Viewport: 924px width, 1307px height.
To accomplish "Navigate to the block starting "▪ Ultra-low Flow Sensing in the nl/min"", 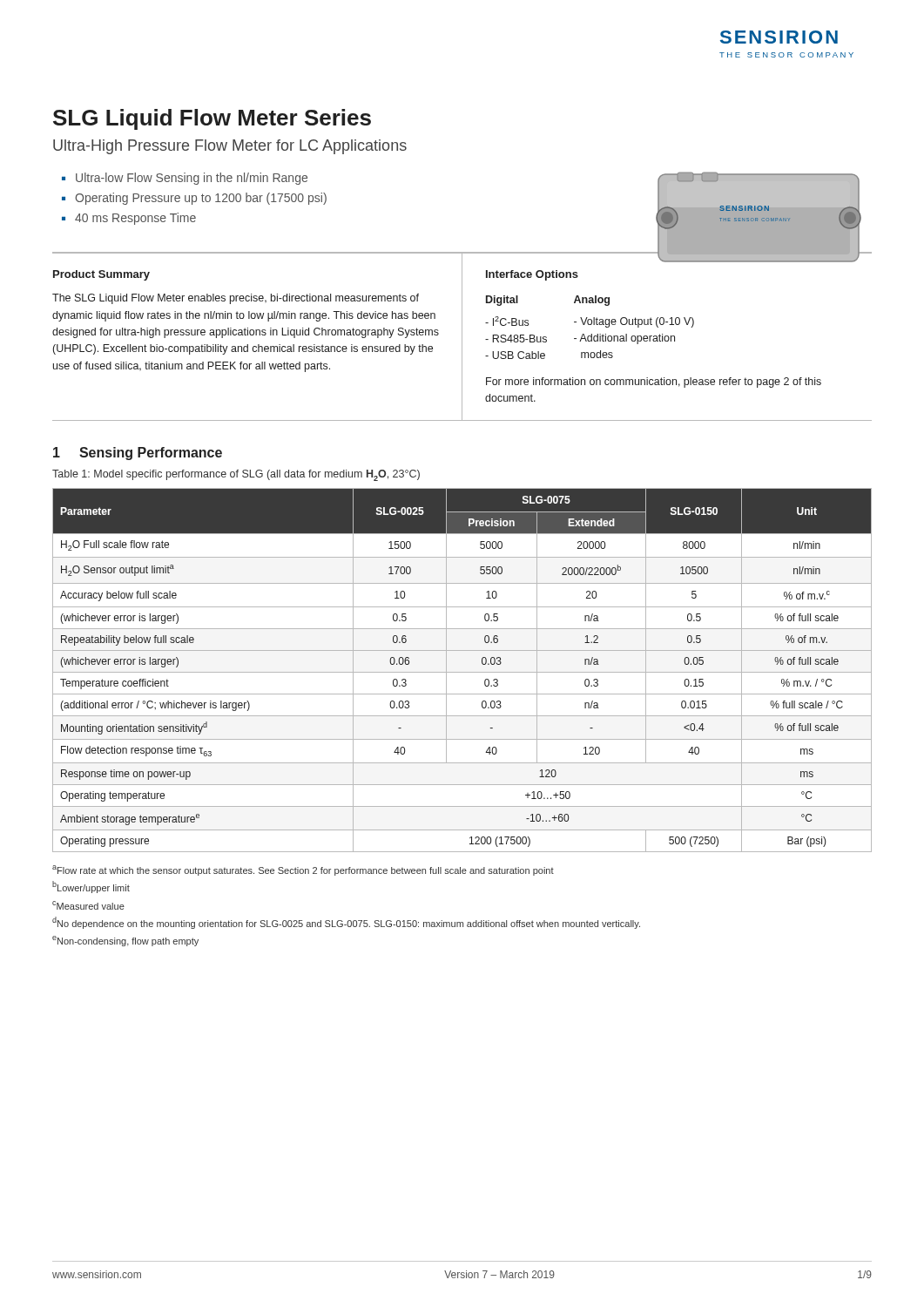I will click(185, 178).
